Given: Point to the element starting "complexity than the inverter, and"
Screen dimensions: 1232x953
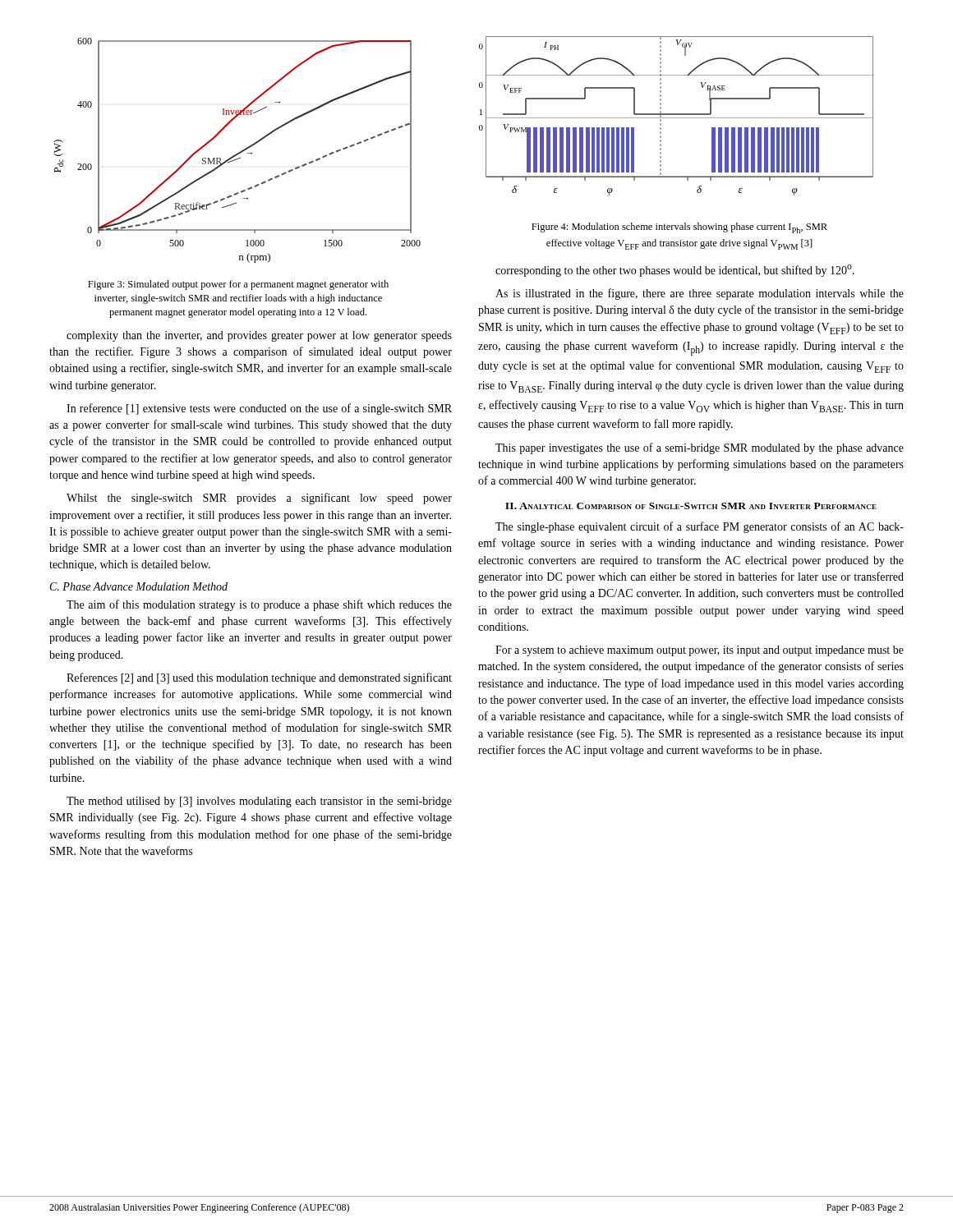Looking at the screenshot, I should click(251, 361).
